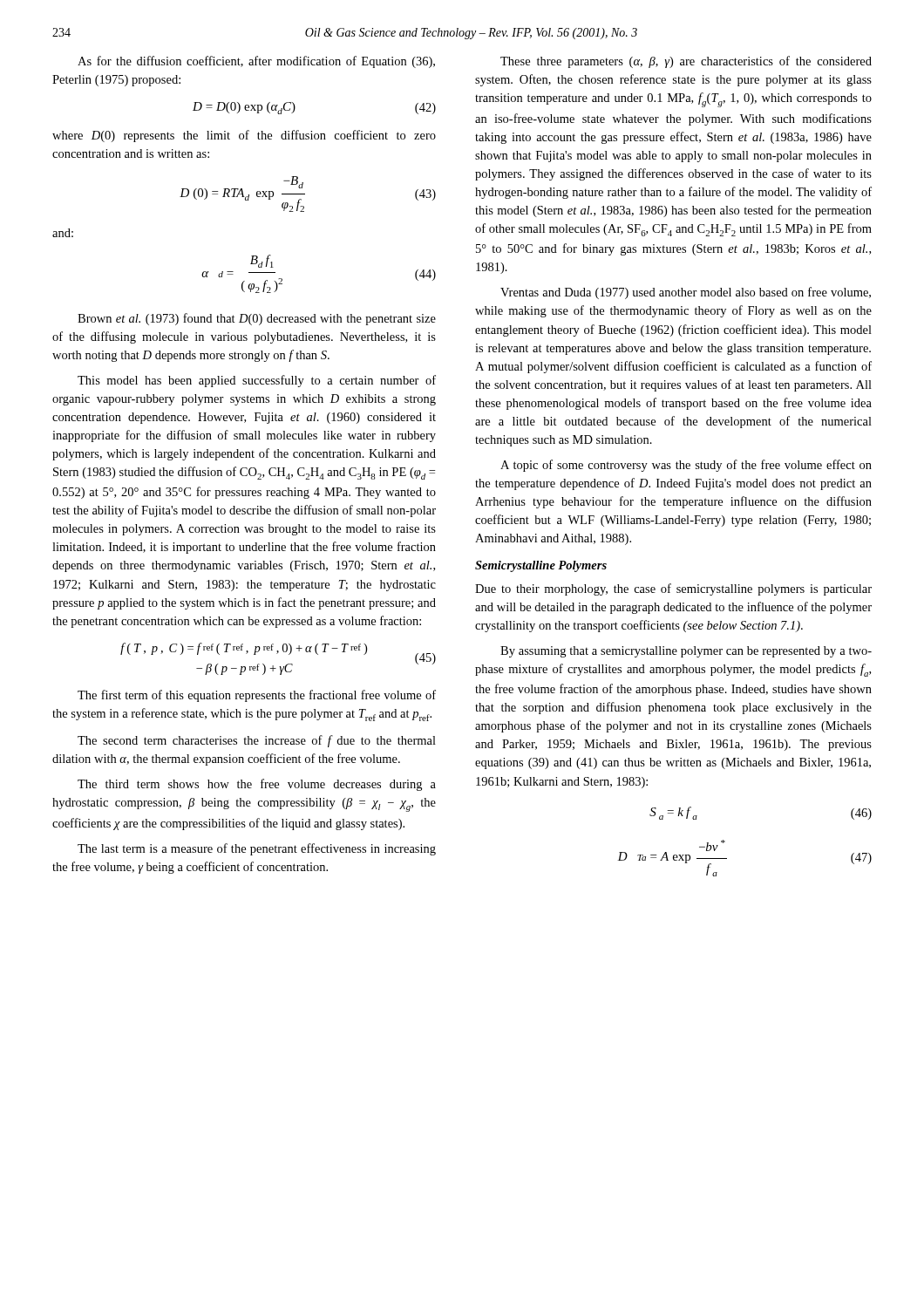Image resolution: width=924 pixels, height=1308 pixels.
Task: Locate the block of text that opens with "By assuming that a semicrystalline polymer can"
Action: (673, 716)
